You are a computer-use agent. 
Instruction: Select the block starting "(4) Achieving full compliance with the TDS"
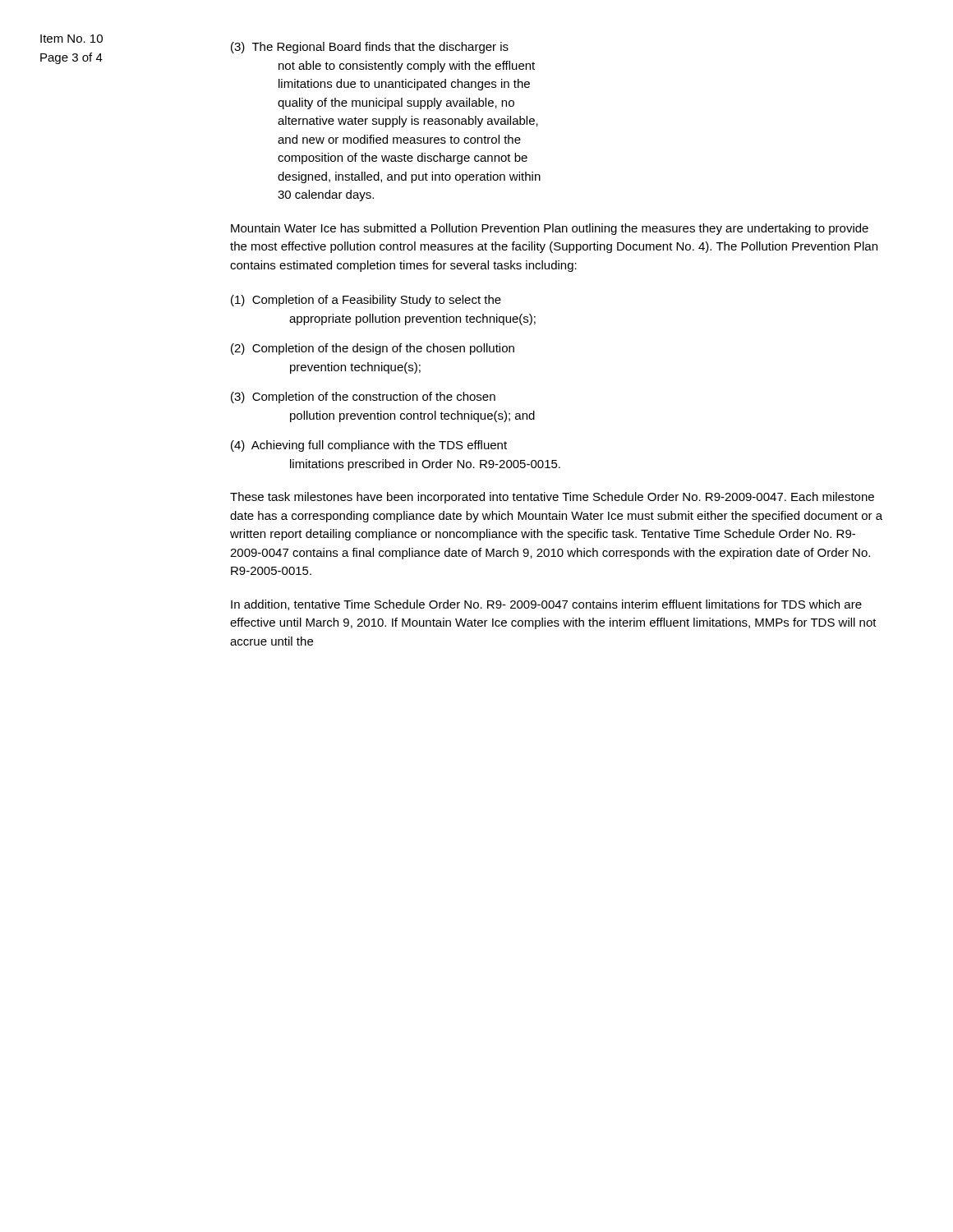click(559, 455)
